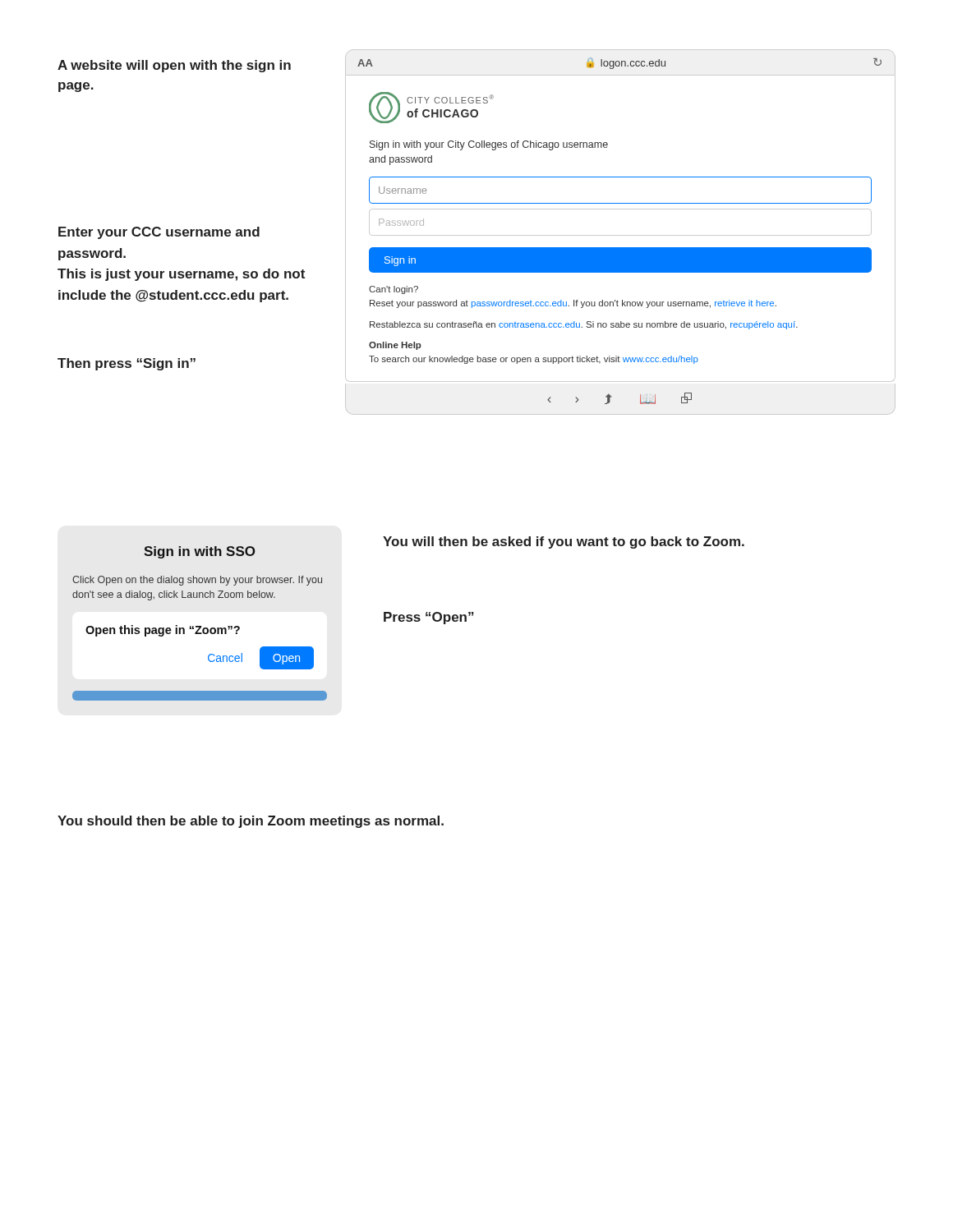This screenshot has width=953, height=1232.
Task: Locate the text block that reads "You will then"
Action: (564, 542)
